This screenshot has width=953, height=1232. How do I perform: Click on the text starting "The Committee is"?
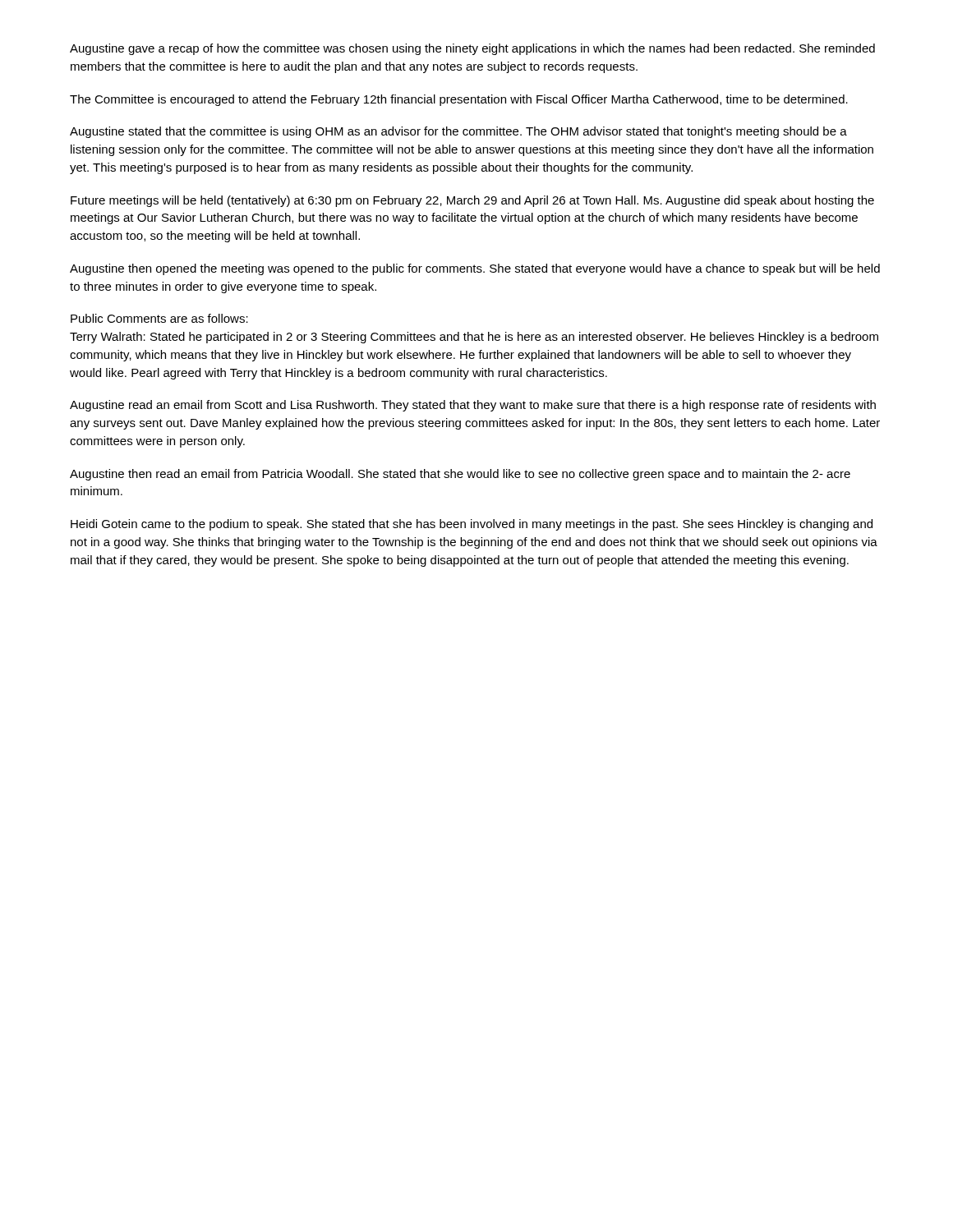point(459,99)
